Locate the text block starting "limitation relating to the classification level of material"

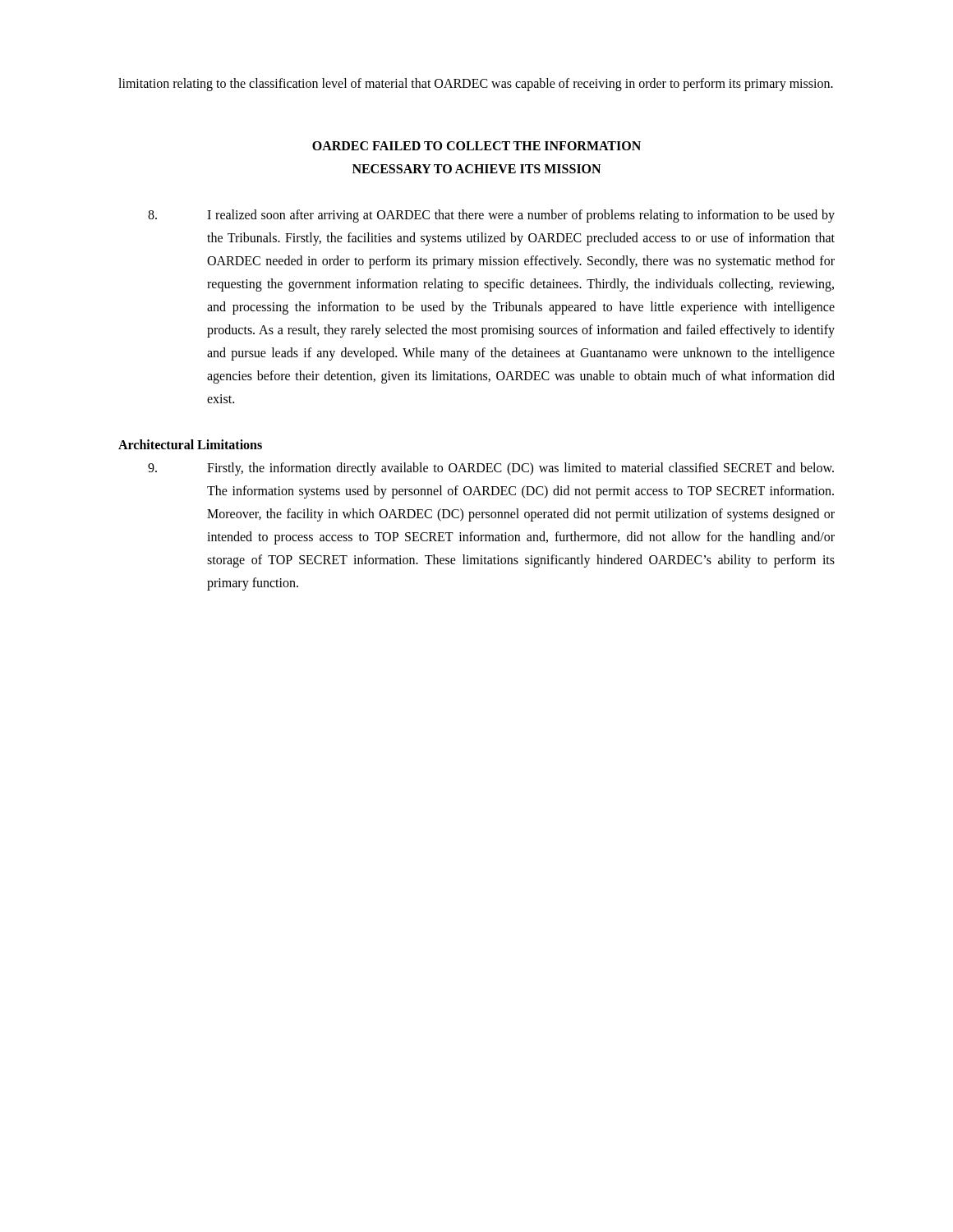tap(476, 84)
